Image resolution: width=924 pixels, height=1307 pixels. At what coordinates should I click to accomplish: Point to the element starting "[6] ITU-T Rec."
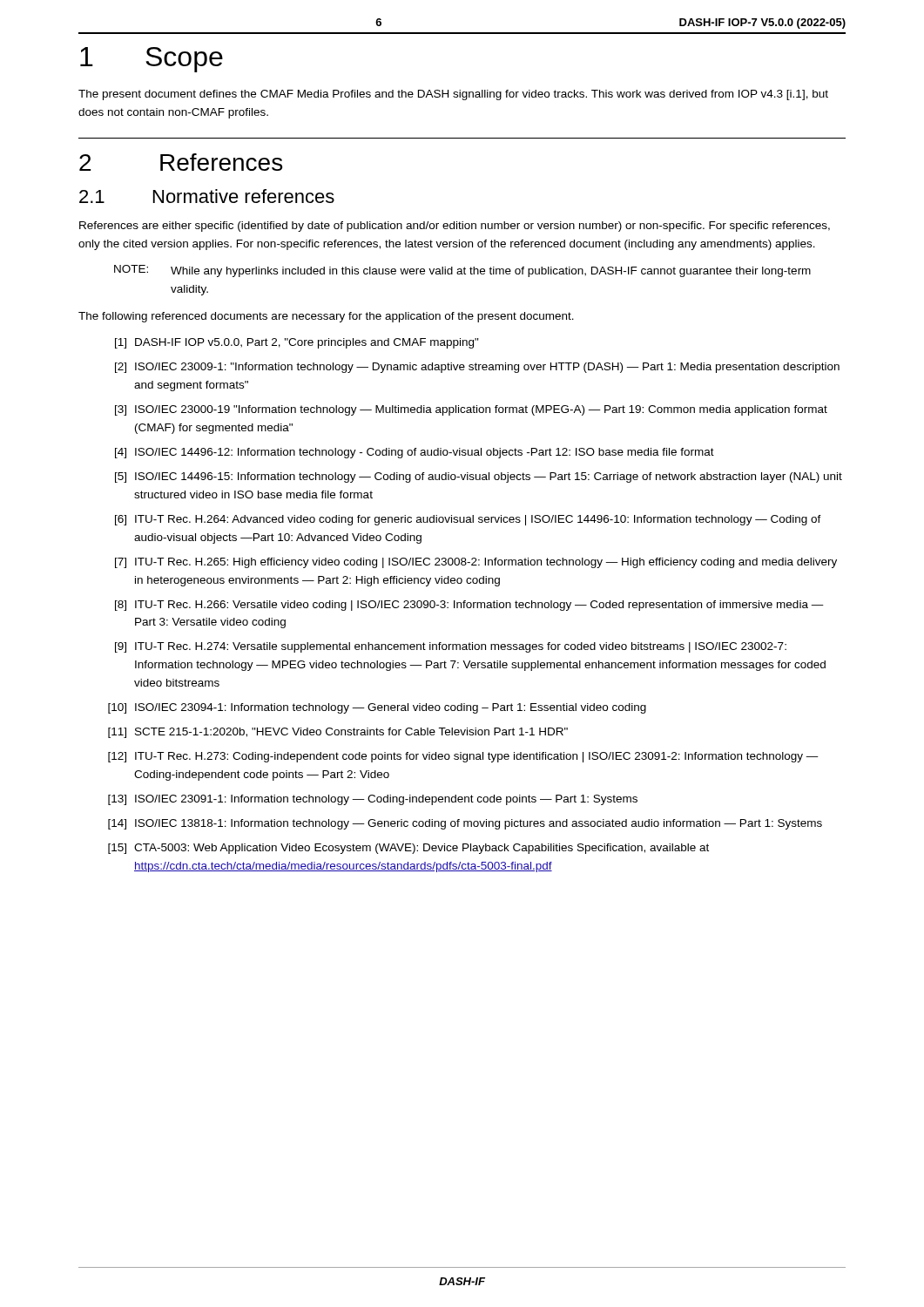[x=462, y=529]
